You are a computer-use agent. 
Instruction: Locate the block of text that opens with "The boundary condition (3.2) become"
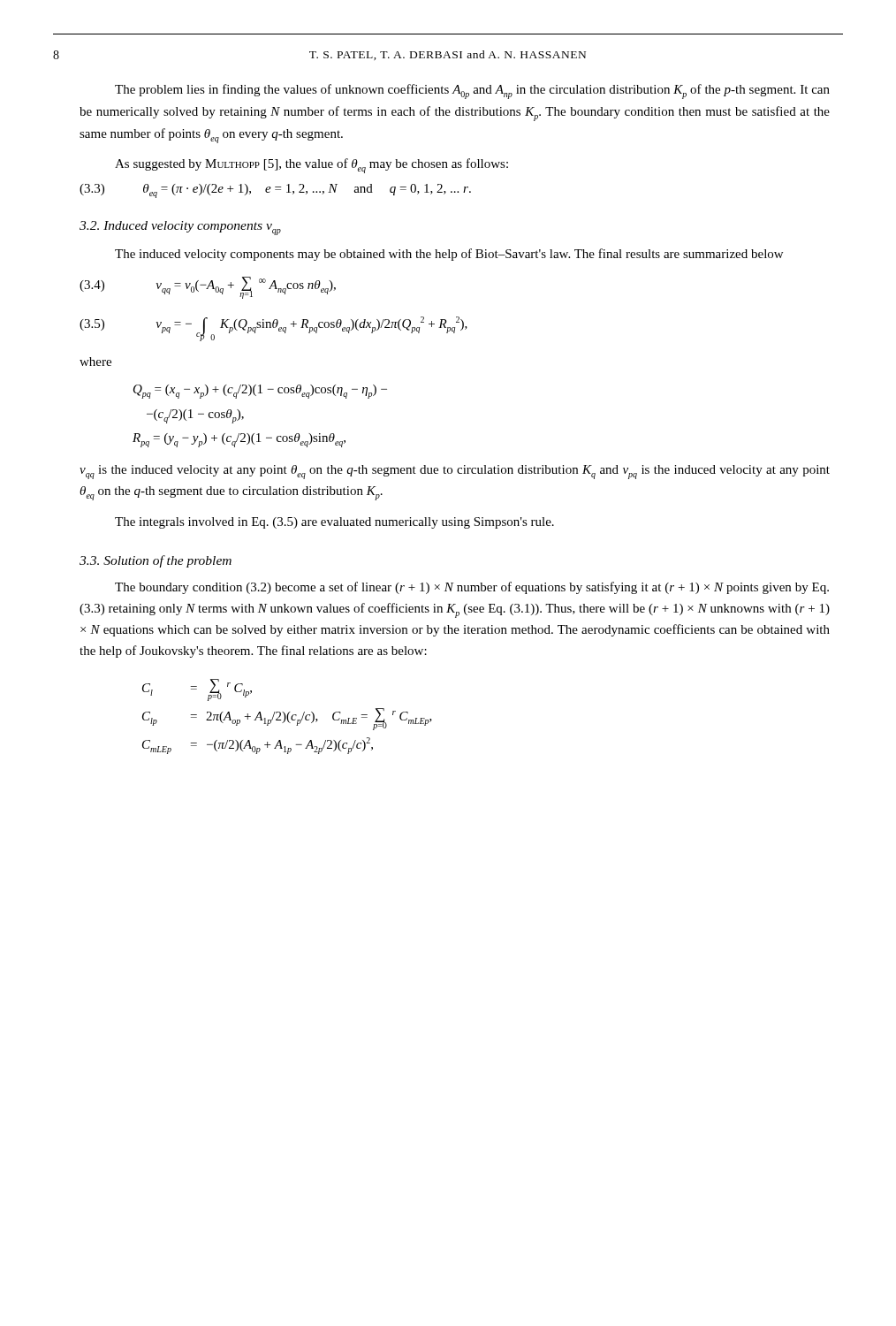(455, 620)
